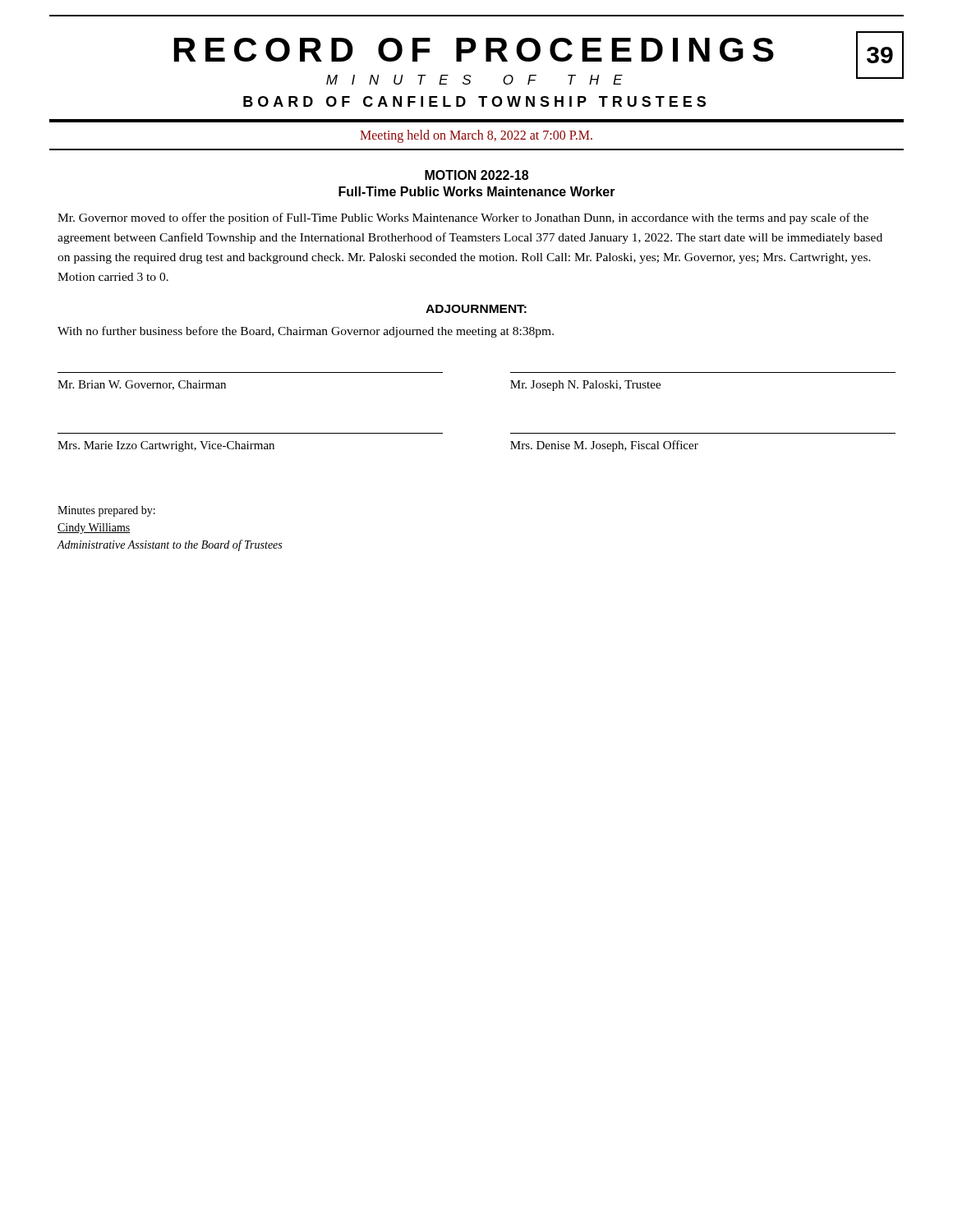Find the text containing "Mr. Brian W. Governor, Chairman"
The width and height of the screenshot is (953, 1232).
pyautogui.click(x=142, y=385)
